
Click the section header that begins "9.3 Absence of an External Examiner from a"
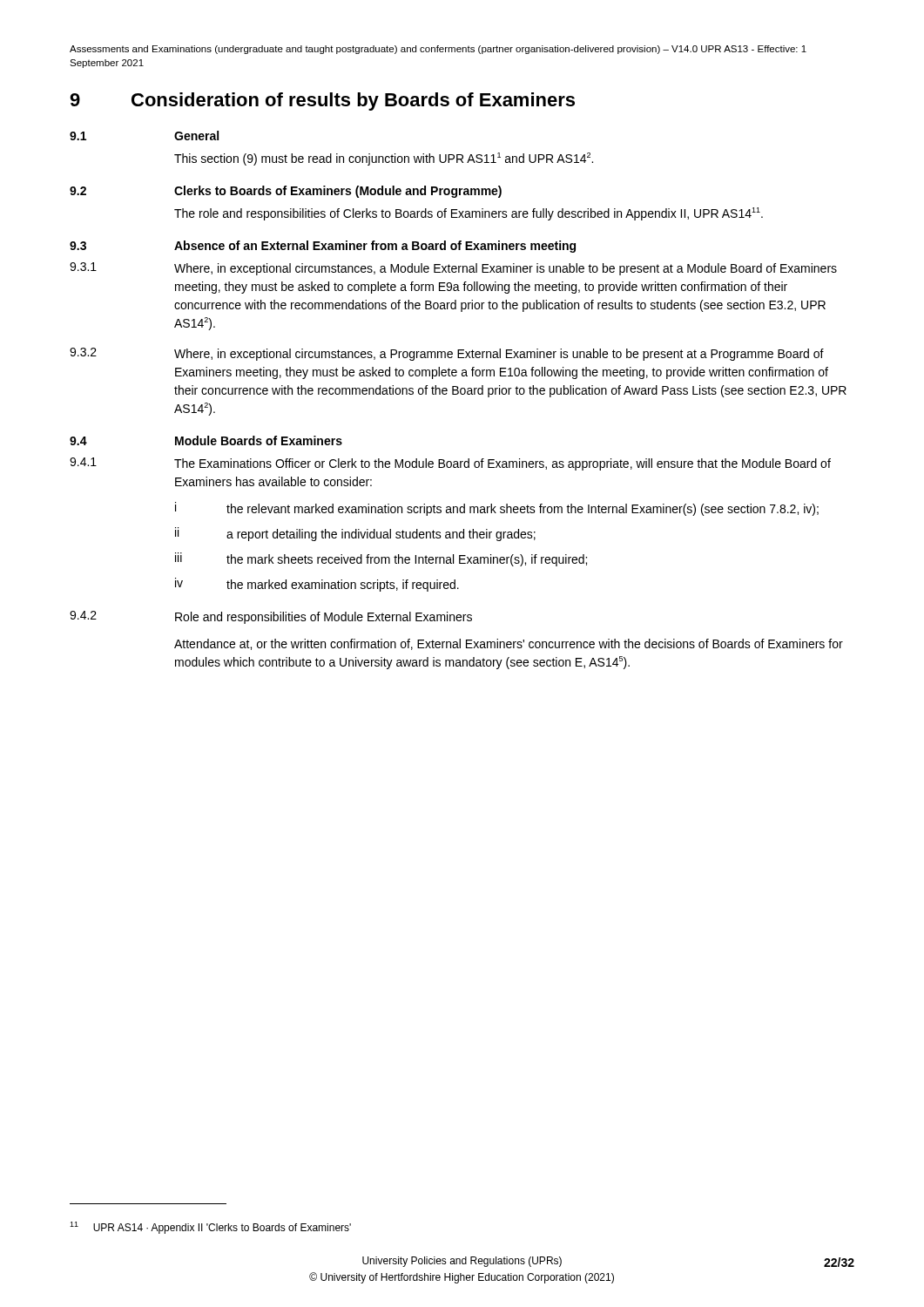[x=323, y=246]
